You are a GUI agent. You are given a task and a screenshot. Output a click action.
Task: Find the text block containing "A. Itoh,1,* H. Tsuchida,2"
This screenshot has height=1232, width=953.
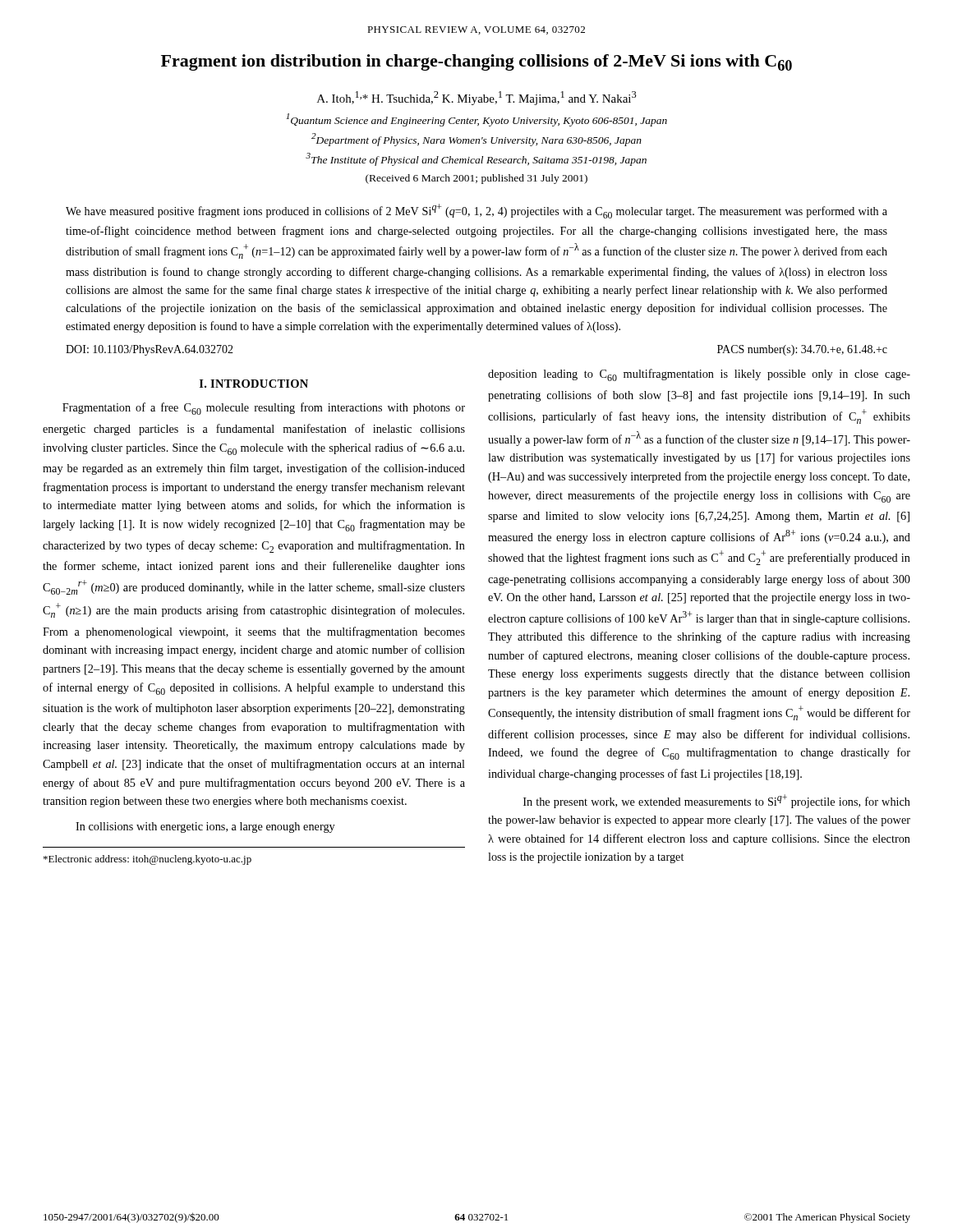[476, 137]
